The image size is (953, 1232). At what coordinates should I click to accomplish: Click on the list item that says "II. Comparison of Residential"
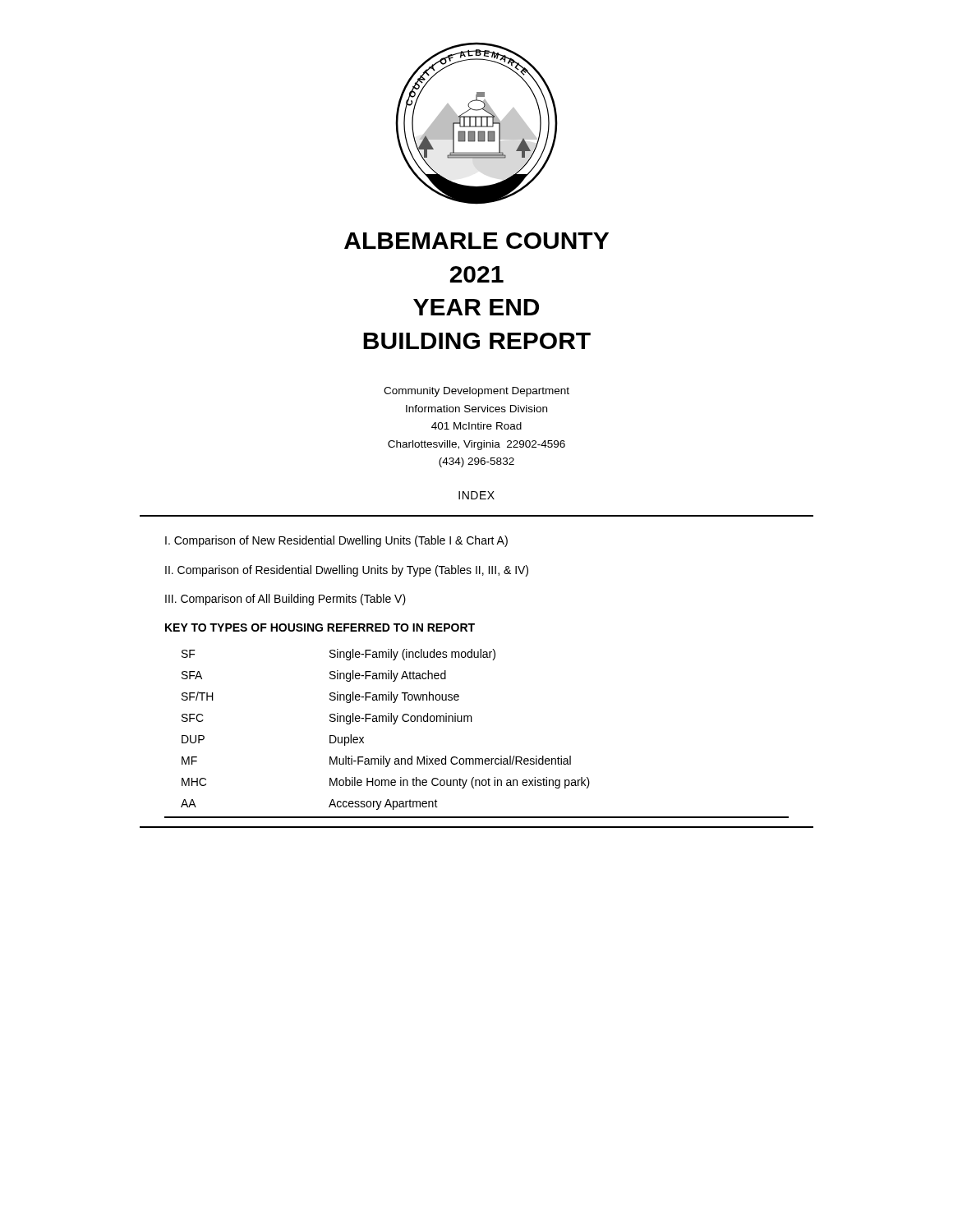coord(347,570)
